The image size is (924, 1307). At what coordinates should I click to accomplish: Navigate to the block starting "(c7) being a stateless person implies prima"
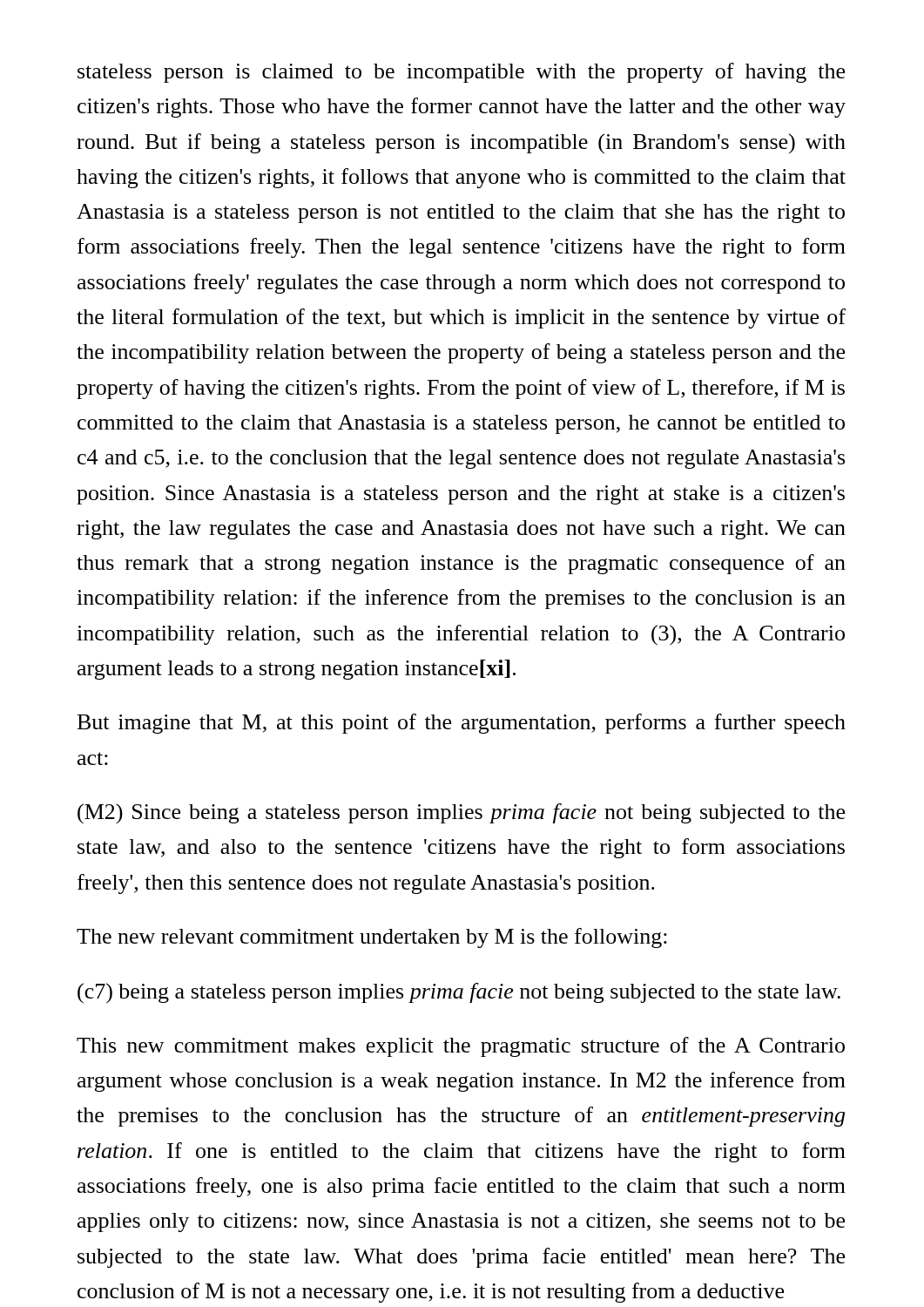[461, 991]
